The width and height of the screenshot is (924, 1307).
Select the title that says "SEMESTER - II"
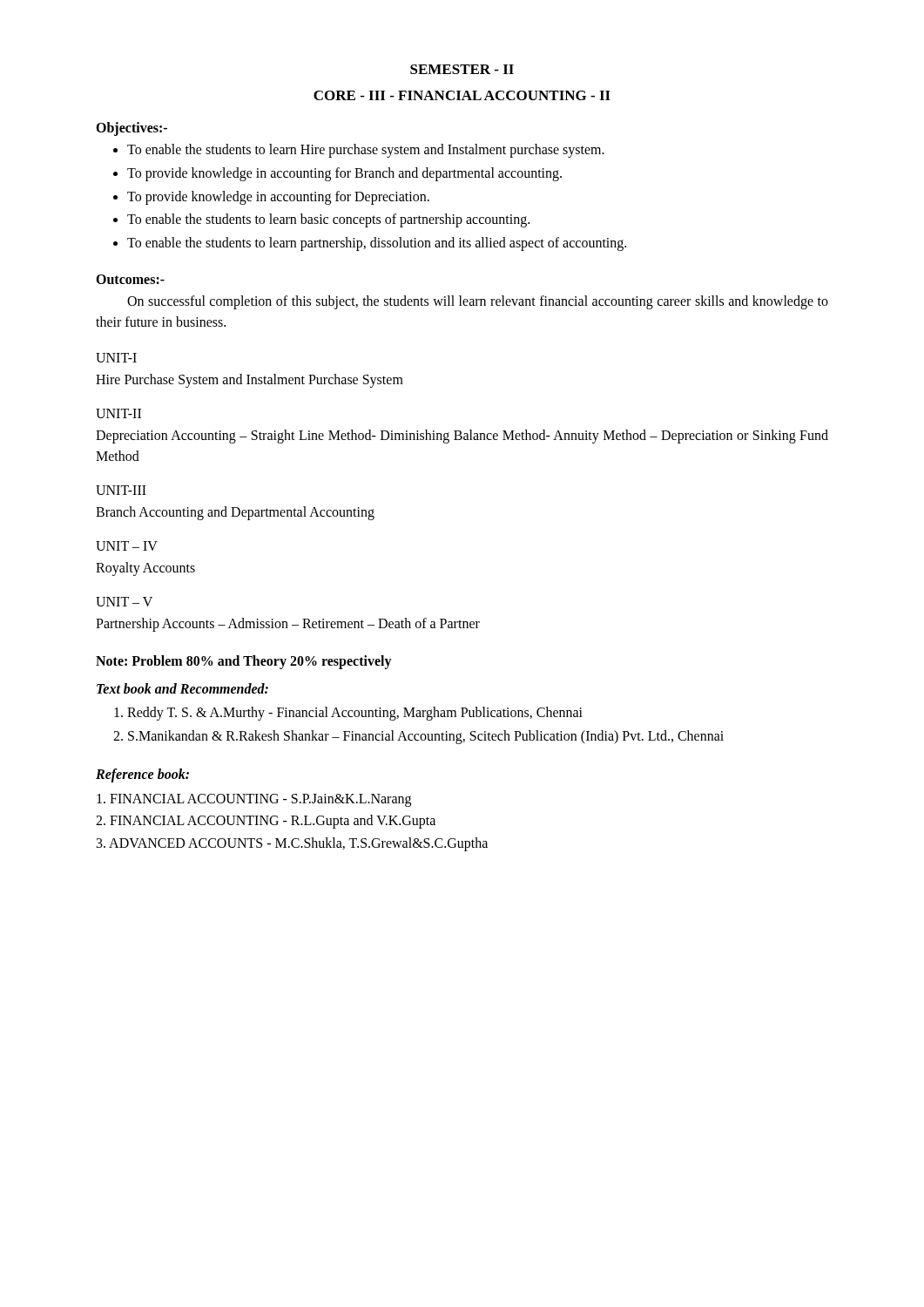462,69
